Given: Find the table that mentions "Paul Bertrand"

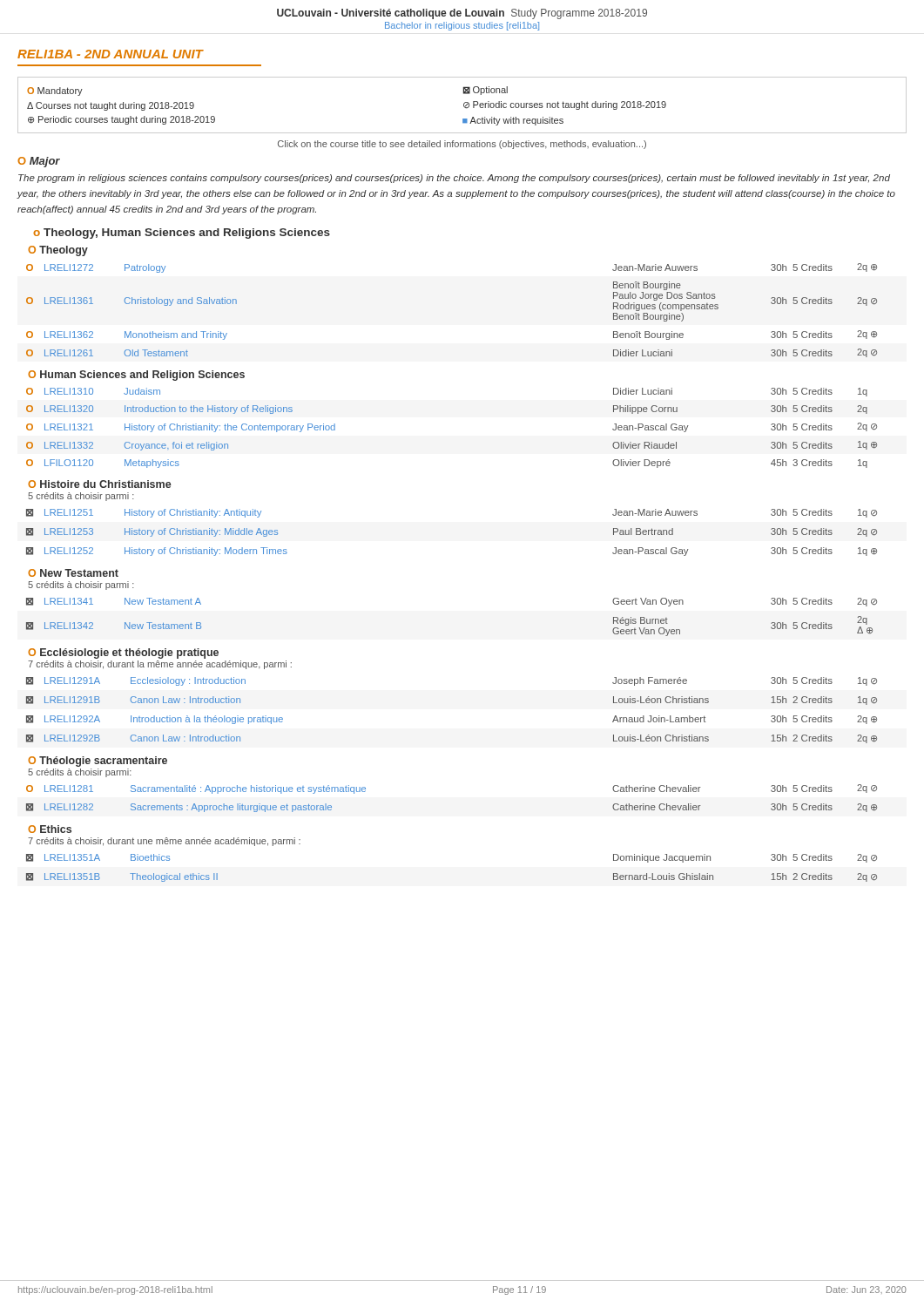Looking at the screenshot, I should [x=462, y=532].
